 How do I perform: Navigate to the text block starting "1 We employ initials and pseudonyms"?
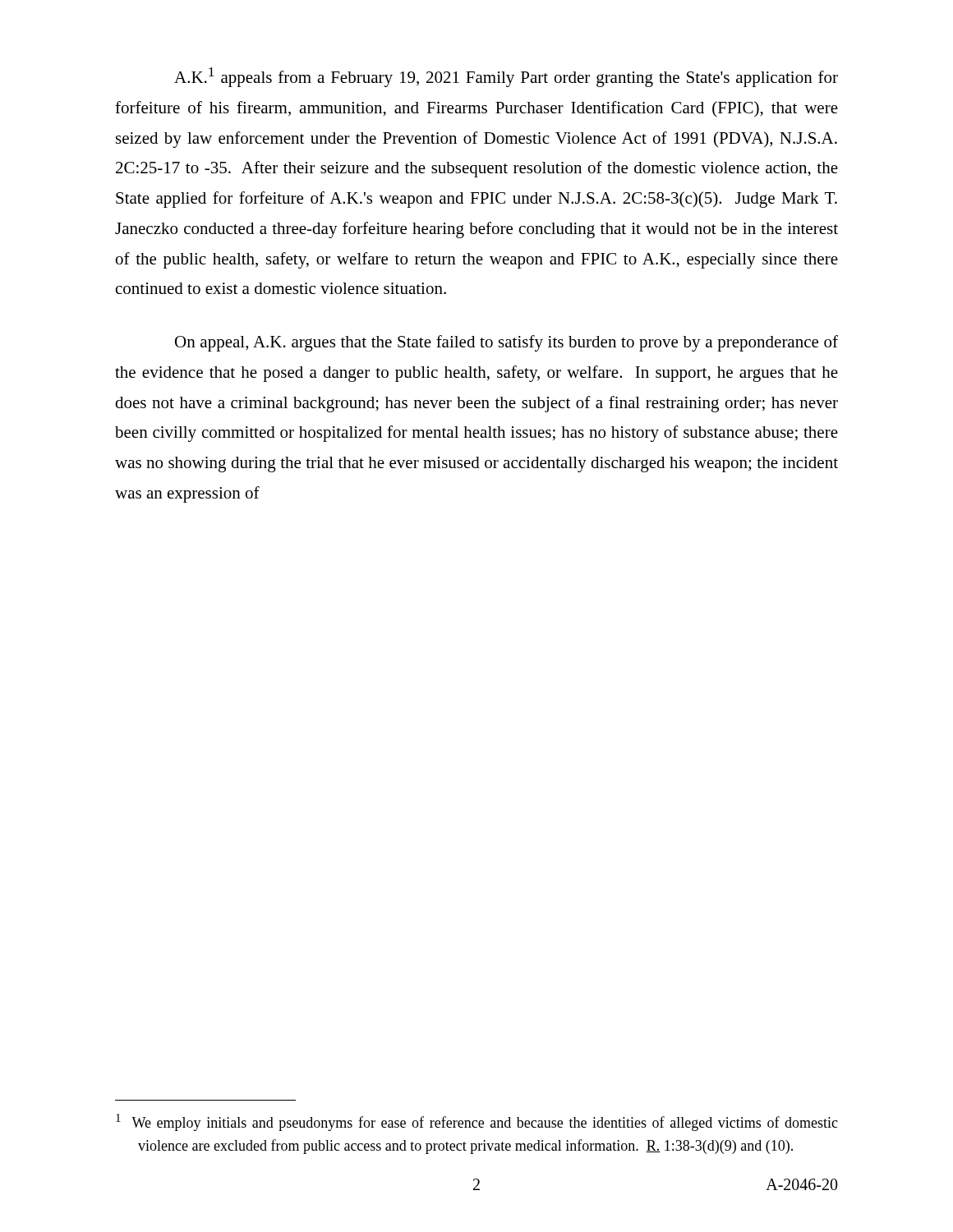pos(476,1133)
